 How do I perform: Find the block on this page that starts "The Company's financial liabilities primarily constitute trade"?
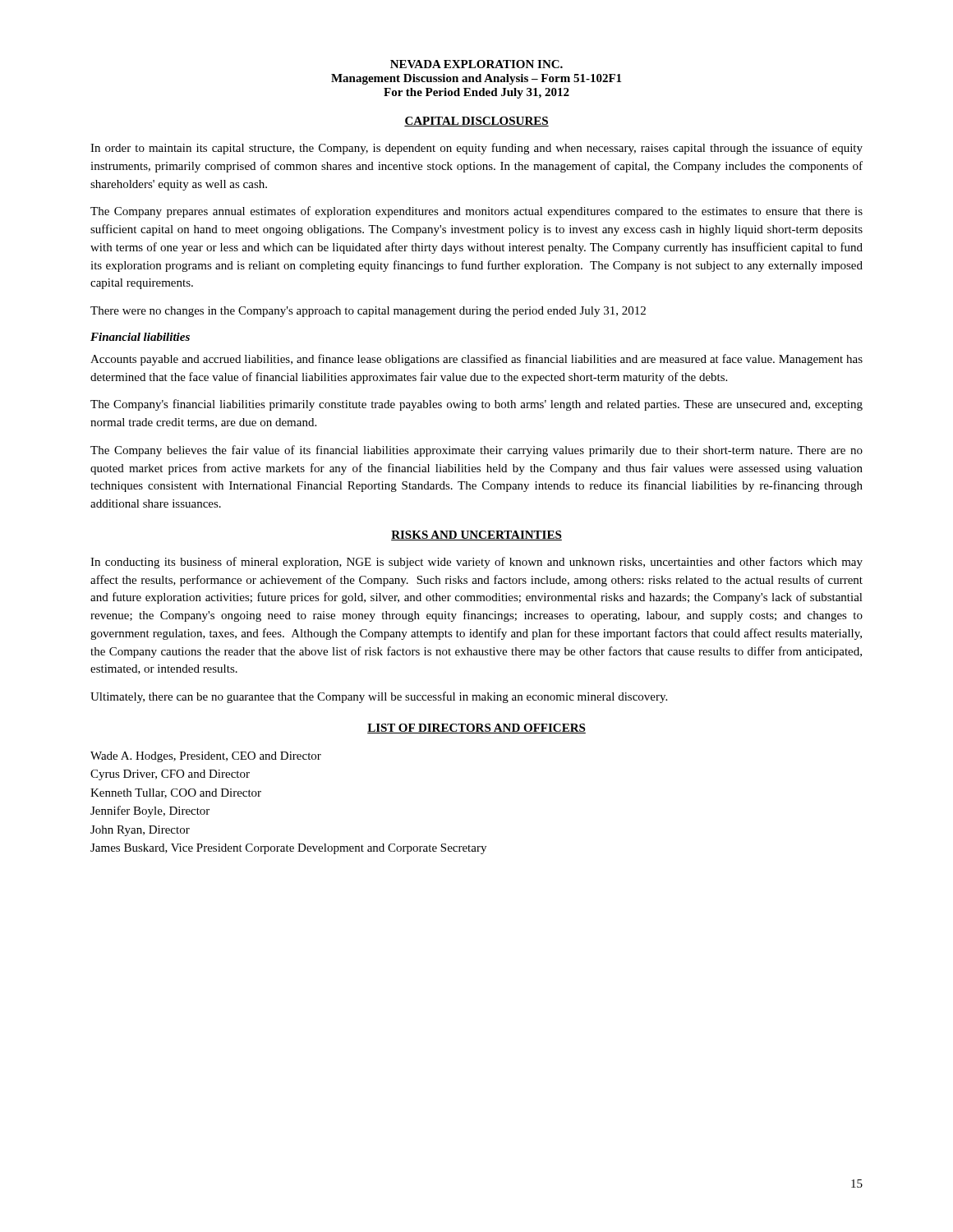(x=476, y=413)
